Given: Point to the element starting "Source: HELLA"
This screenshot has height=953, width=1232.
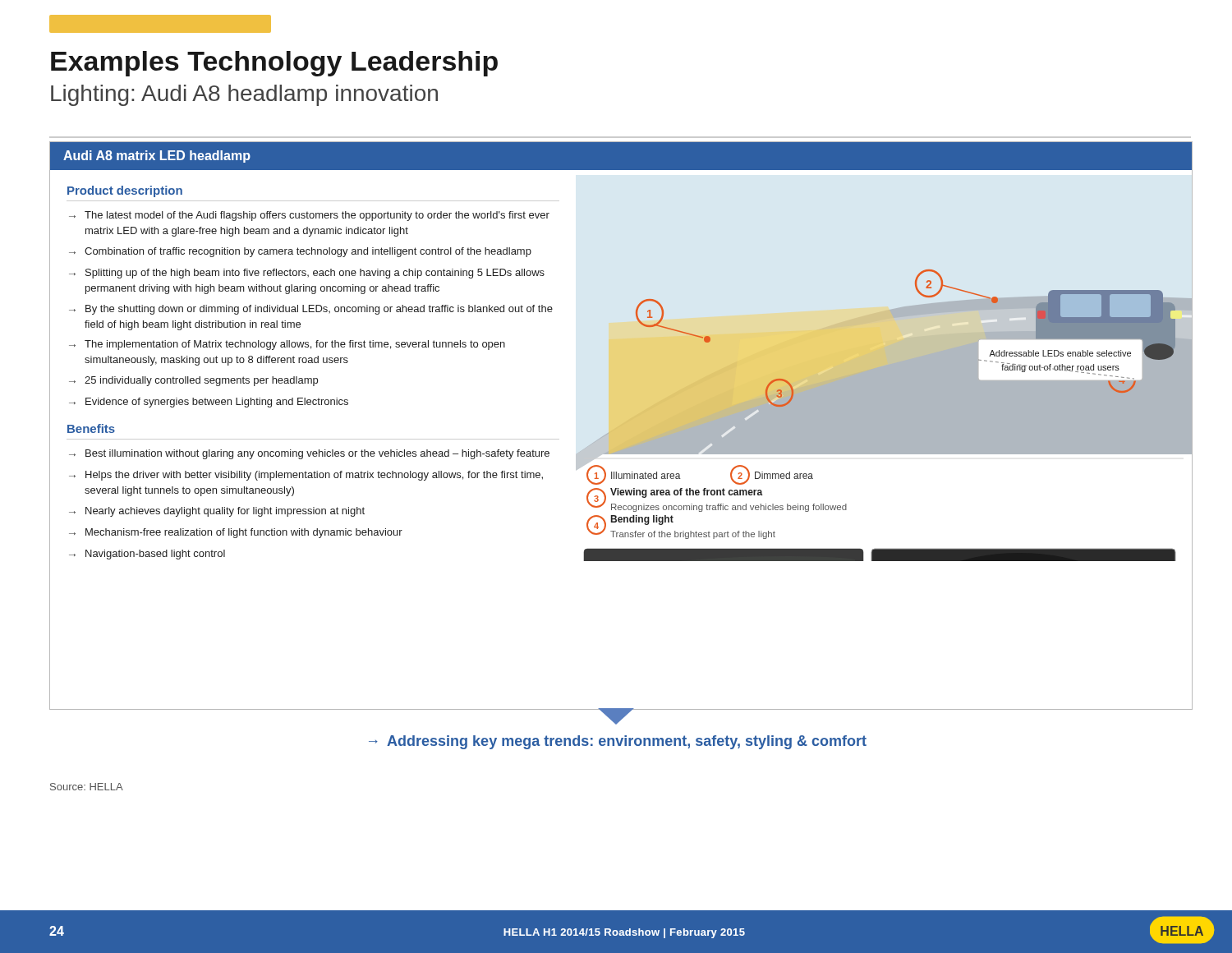Looking at the screenshot, I should pos(86,787).
